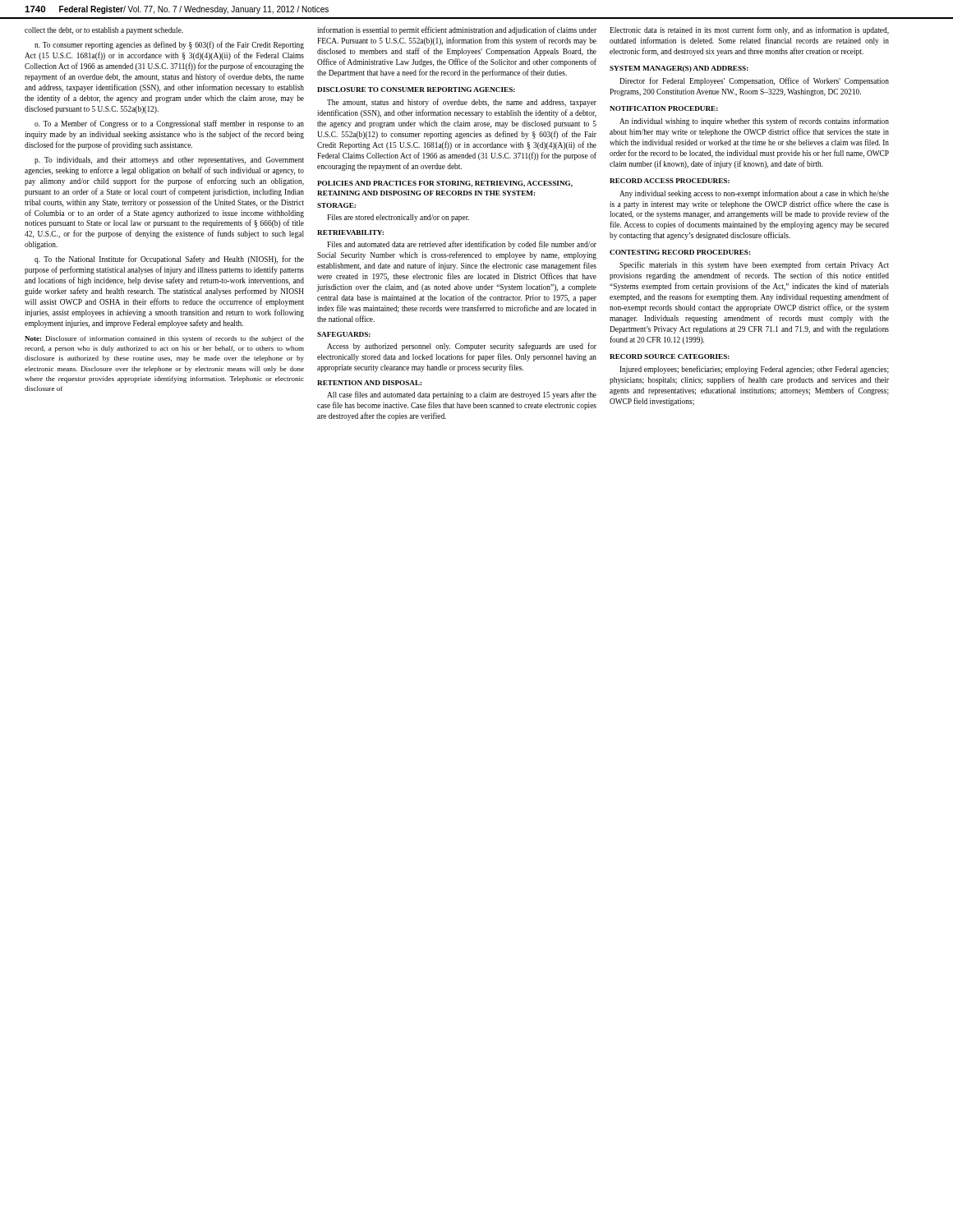
Task: Navigate to the block starting "Any individual seeking access to"
Action: [x=749, y=215]
